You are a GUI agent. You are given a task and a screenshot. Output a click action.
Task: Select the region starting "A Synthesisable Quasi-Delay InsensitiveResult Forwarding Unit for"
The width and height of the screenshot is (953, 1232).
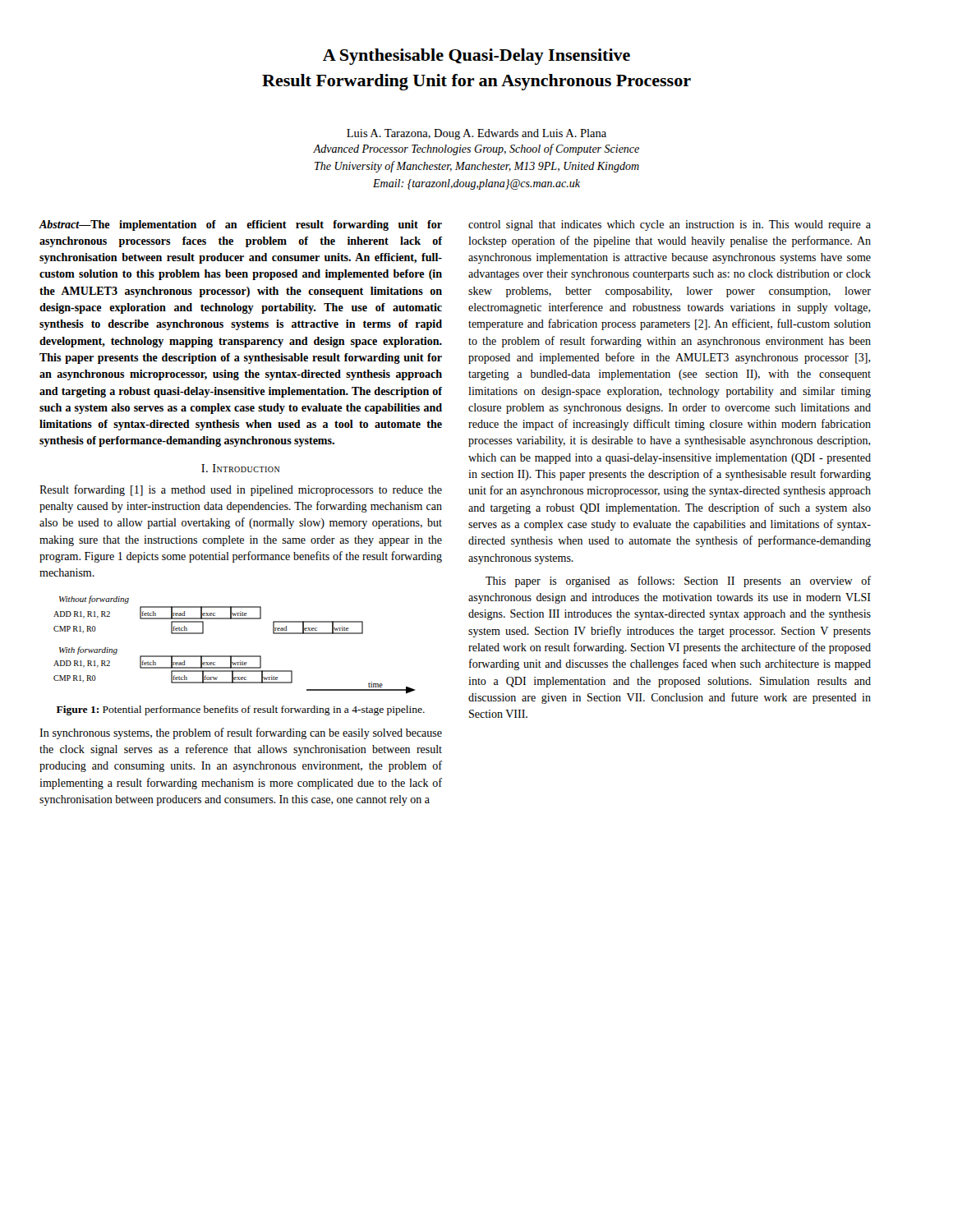tap(476, 68)
